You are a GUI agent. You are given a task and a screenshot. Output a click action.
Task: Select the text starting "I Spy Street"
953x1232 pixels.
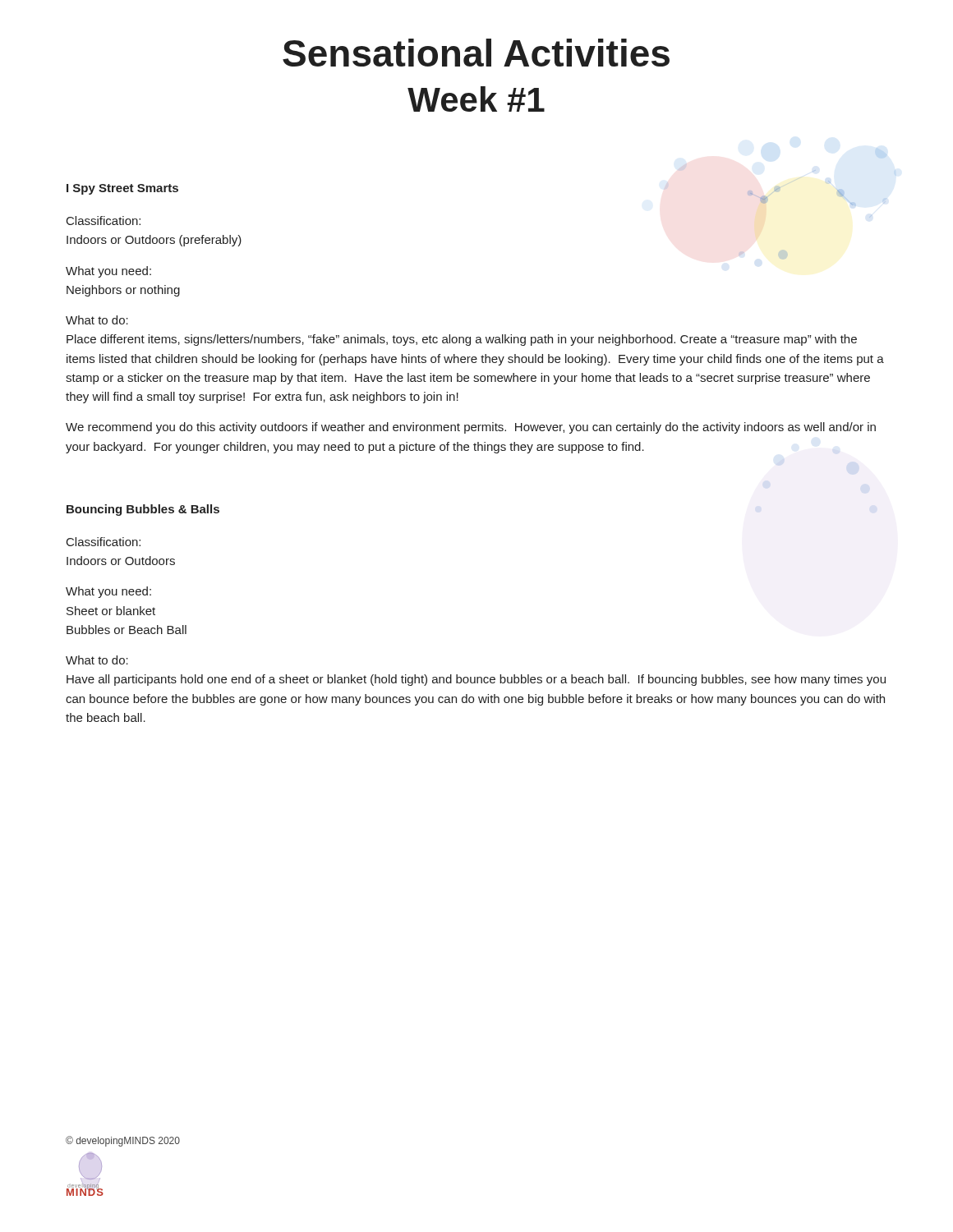[122, 188]
